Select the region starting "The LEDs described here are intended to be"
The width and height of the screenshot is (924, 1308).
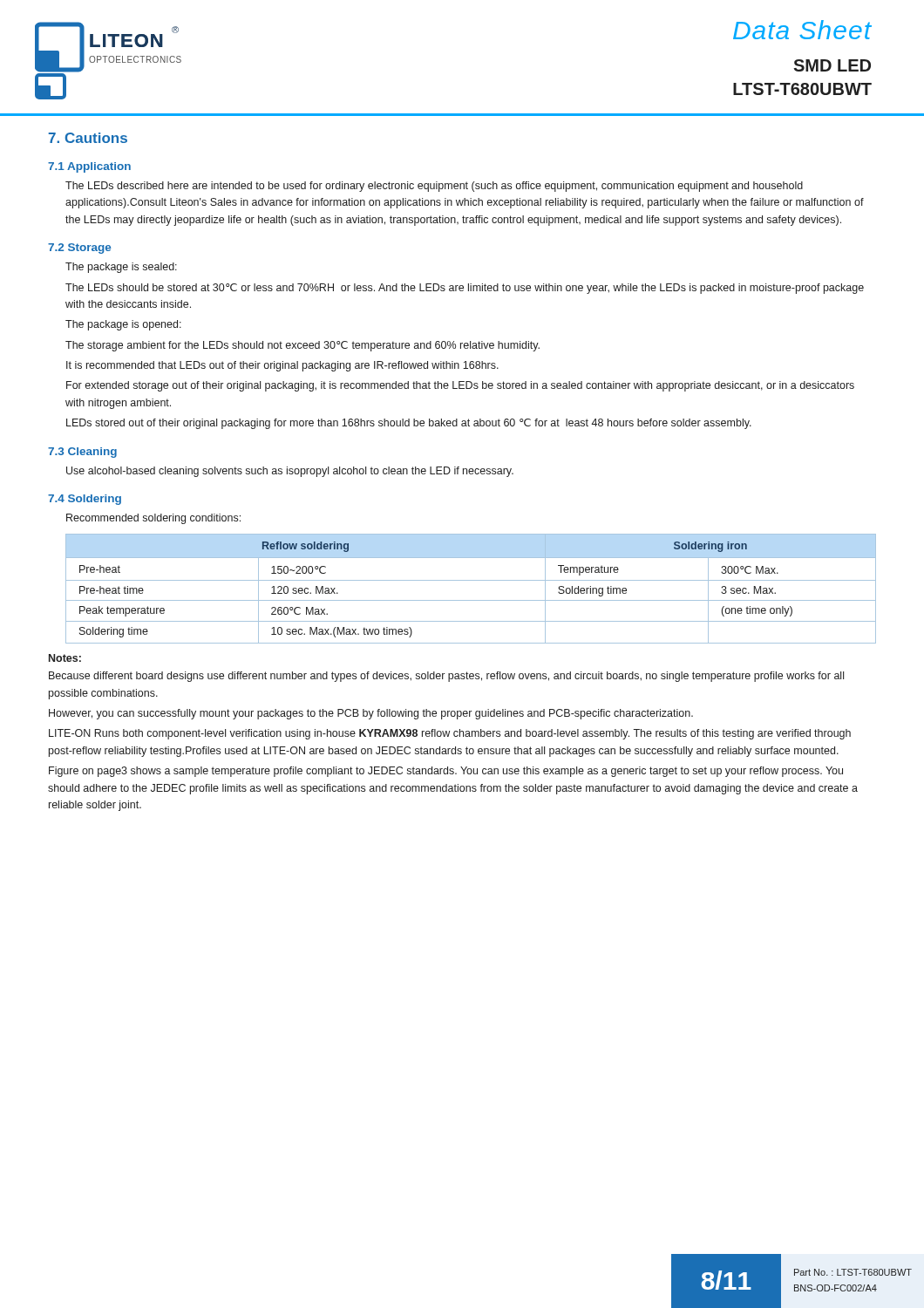pos(464,203)
